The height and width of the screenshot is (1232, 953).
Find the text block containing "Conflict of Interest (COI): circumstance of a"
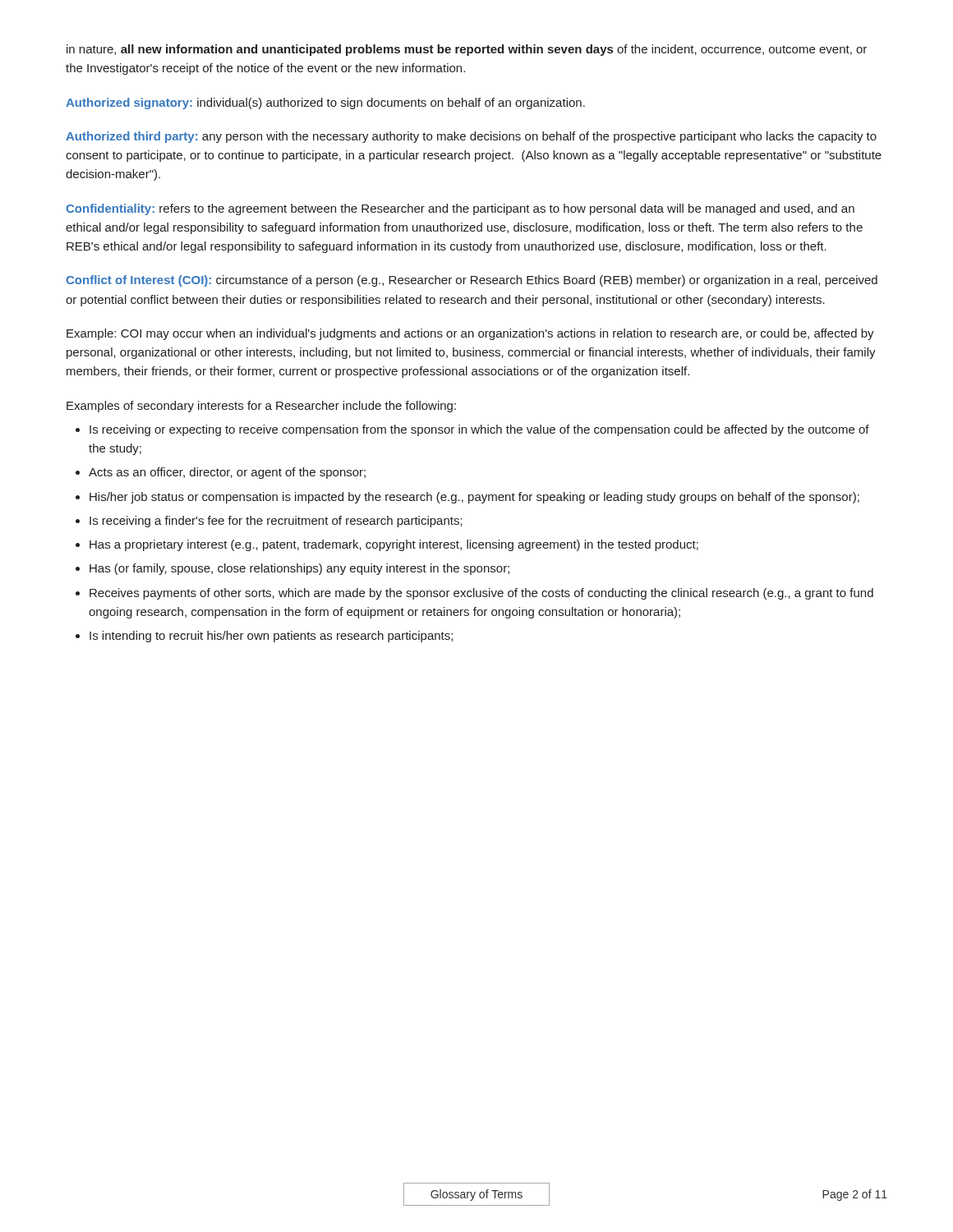472,289
